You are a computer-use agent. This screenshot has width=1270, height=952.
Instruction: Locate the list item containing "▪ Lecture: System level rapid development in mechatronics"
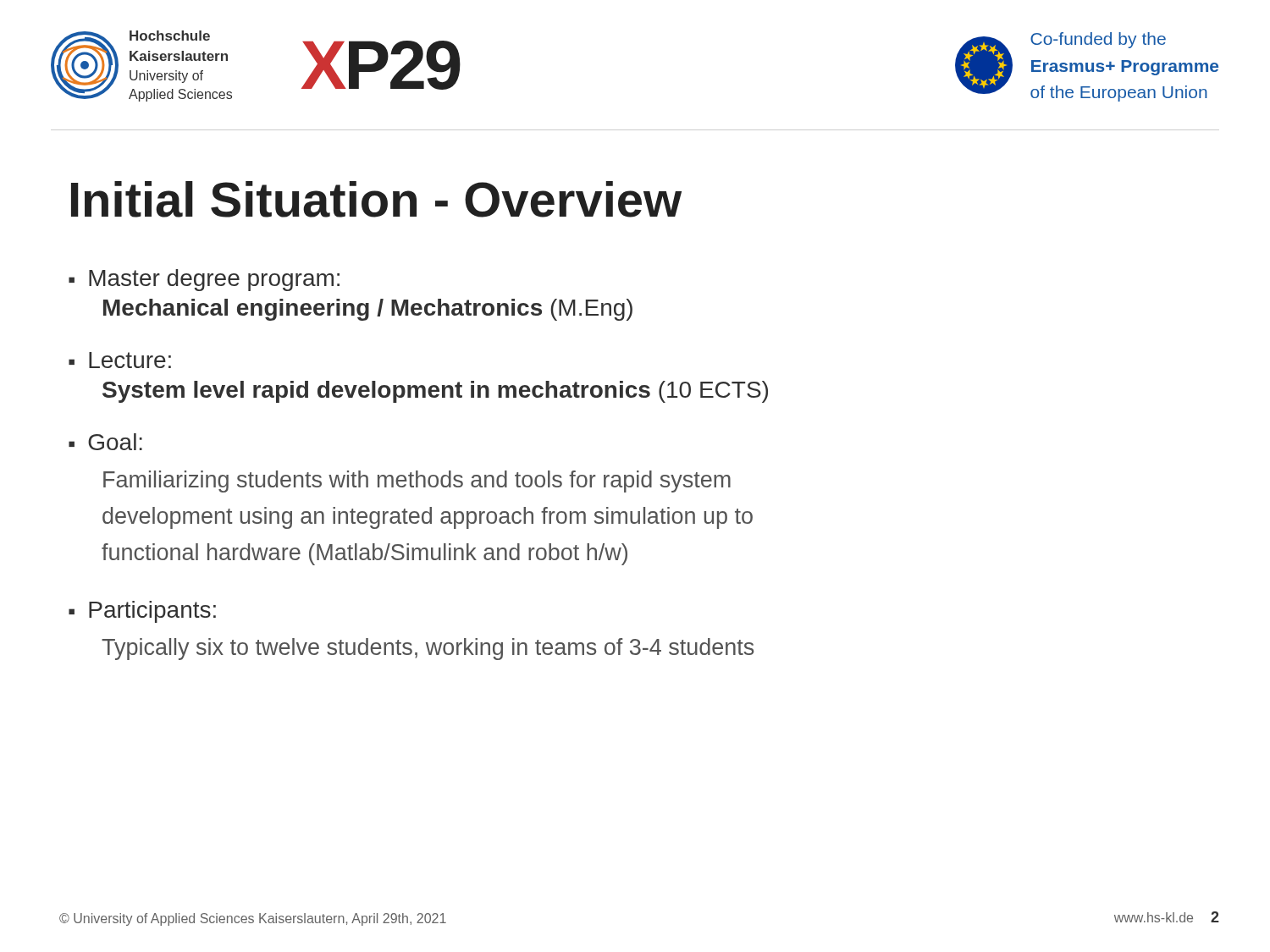tap(635, 375)
